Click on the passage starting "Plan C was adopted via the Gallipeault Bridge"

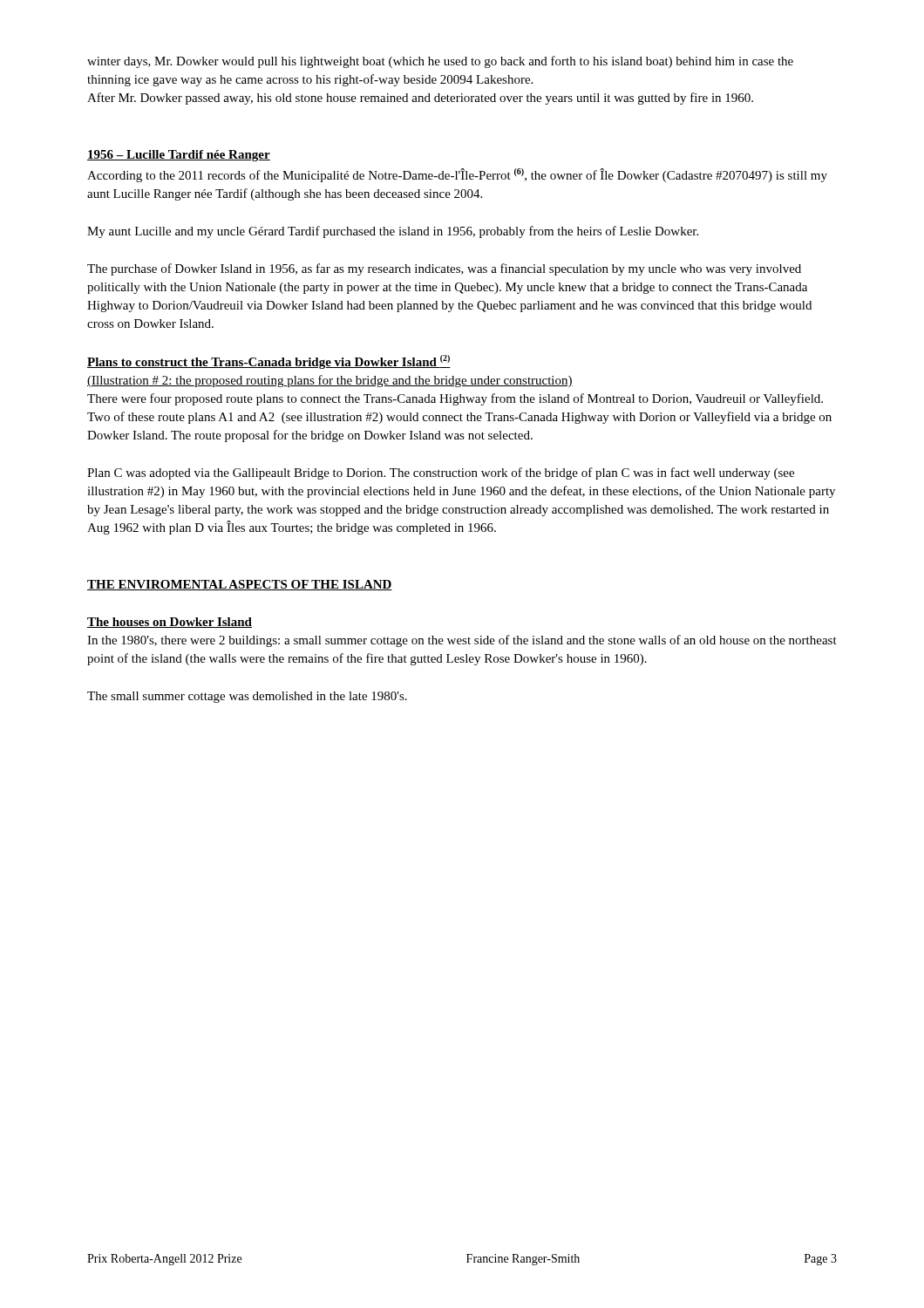[461, 500]
